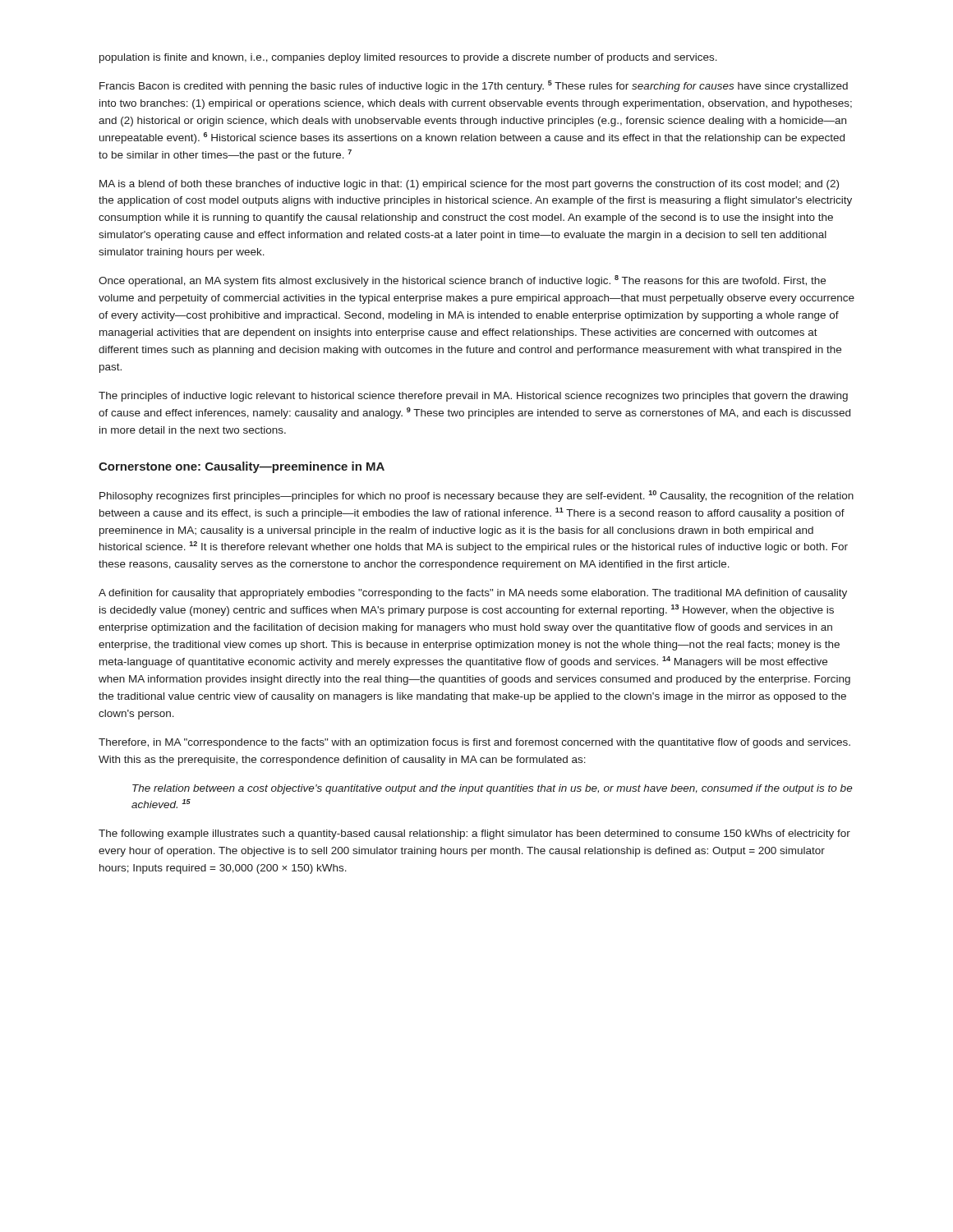This screenshot has height=1232, width=953.
Task: Find the block on this page that starts "Once operational, an MA system fits"
Action: pos(476,324)
